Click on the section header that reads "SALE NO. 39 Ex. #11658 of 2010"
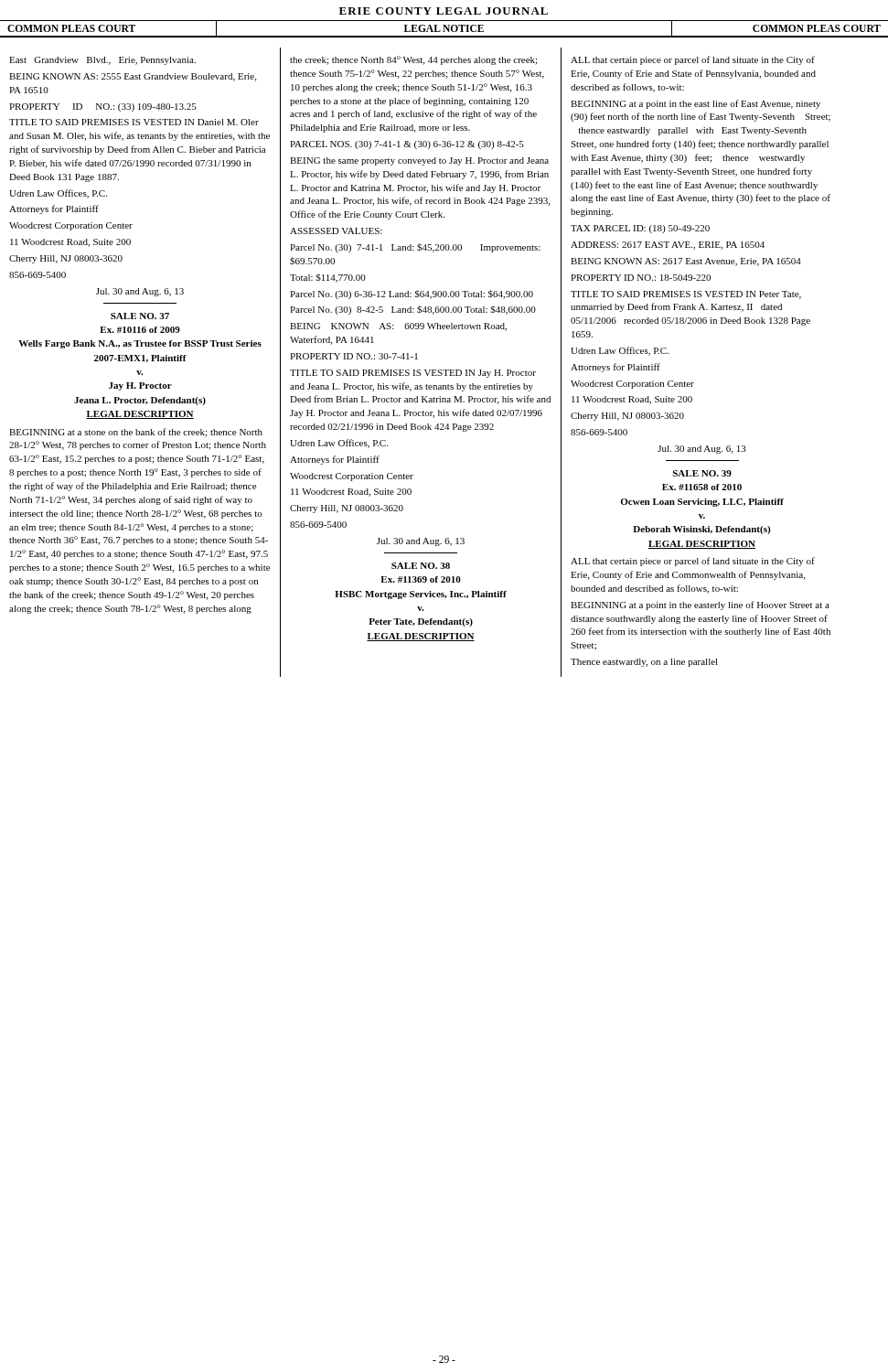 point(702,509)
